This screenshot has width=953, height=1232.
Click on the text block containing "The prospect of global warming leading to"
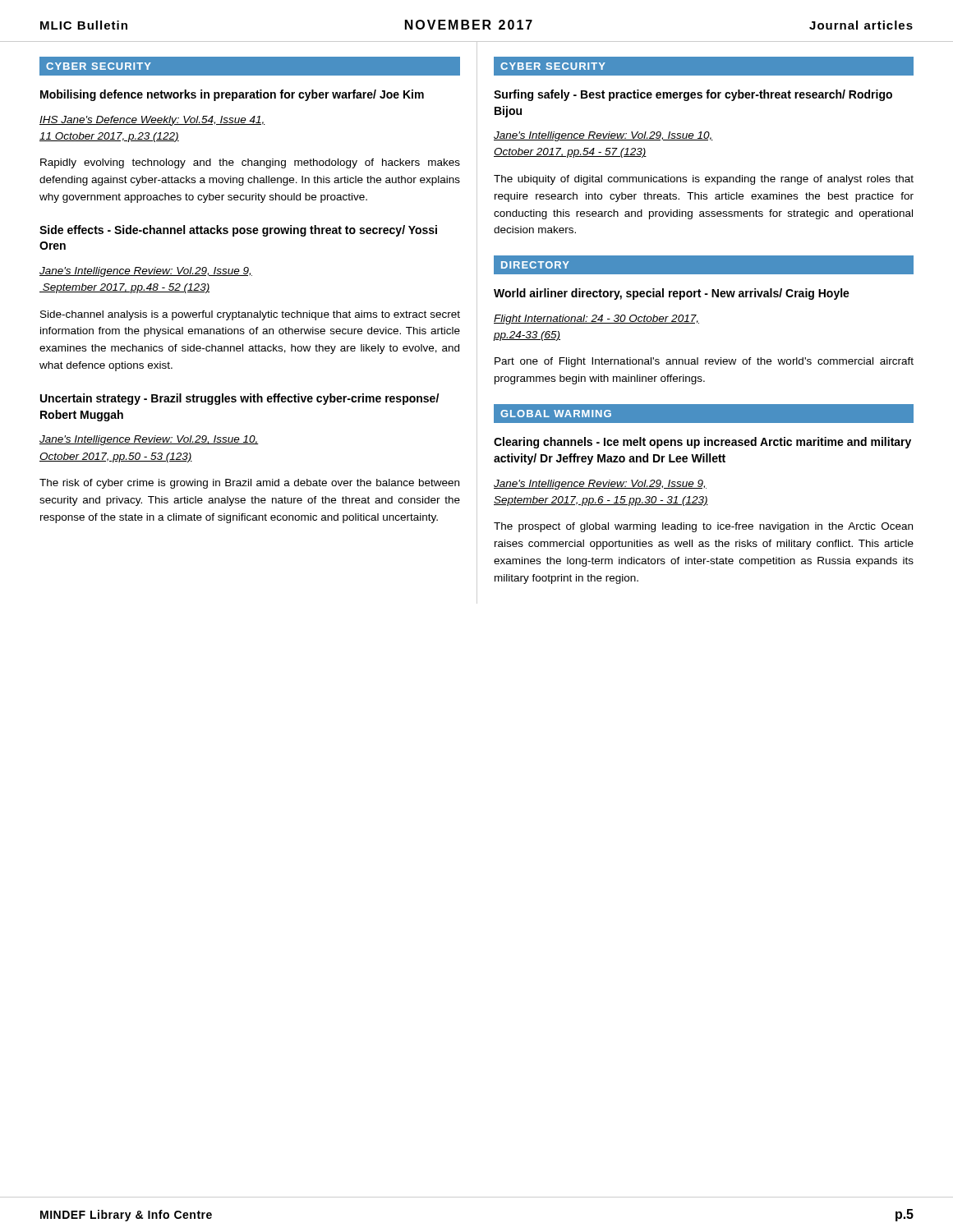pos(704,552)
